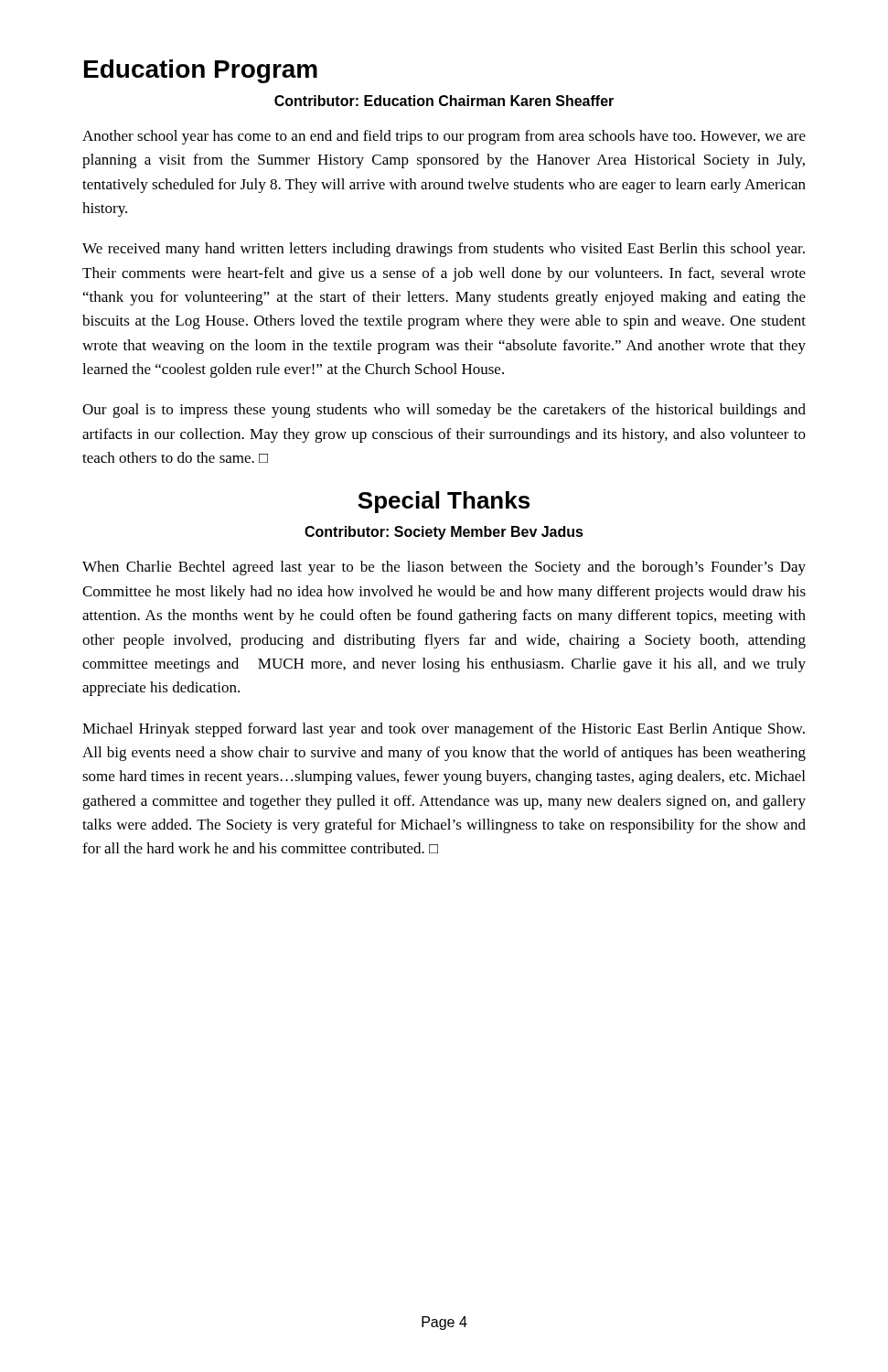Find the text block with the text "Our goal is to impress"
The image size is (888, 1372).
444,434
